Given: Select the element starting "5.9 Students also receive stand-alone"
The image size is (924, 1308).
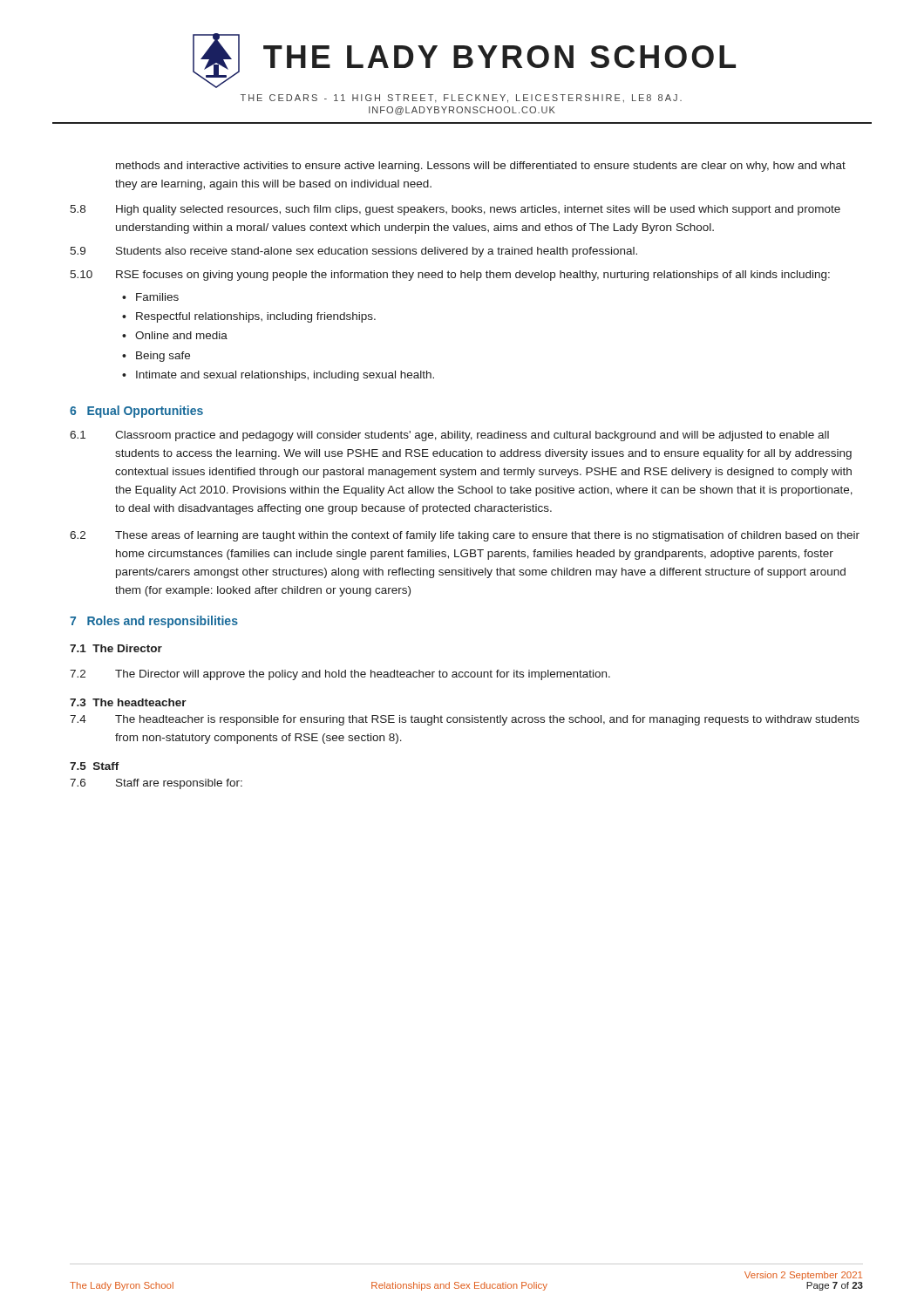Looking at the screenshot, I should tap(466, 251).
